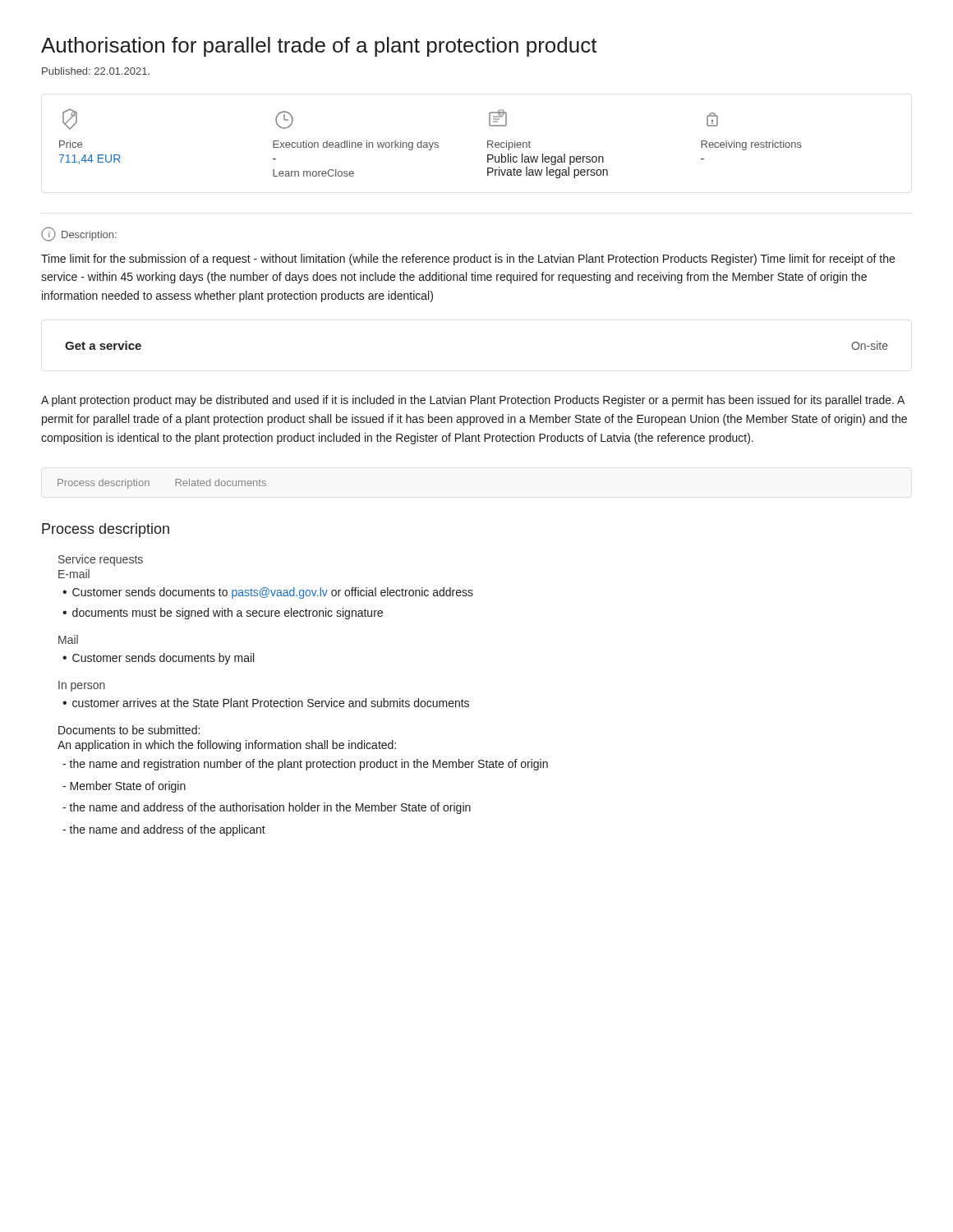953x1232 pixels.
Task: Click on the text containing "Documents to be submitted:"
Action: pos(129,731)
